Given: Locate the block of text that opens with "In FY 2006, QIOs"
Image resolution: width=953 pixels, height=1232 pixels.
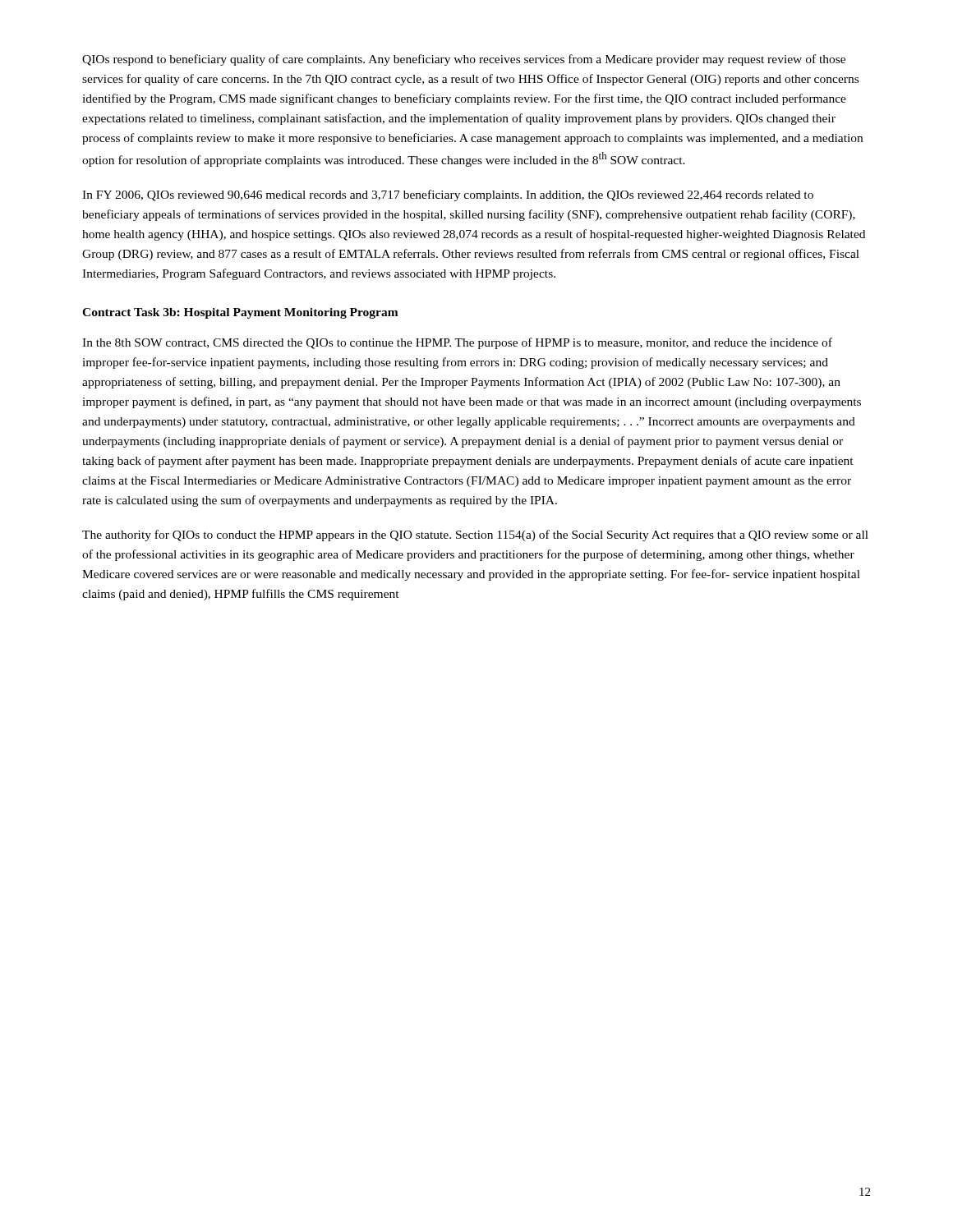Looking at the screenshot, I should [474, 234].
